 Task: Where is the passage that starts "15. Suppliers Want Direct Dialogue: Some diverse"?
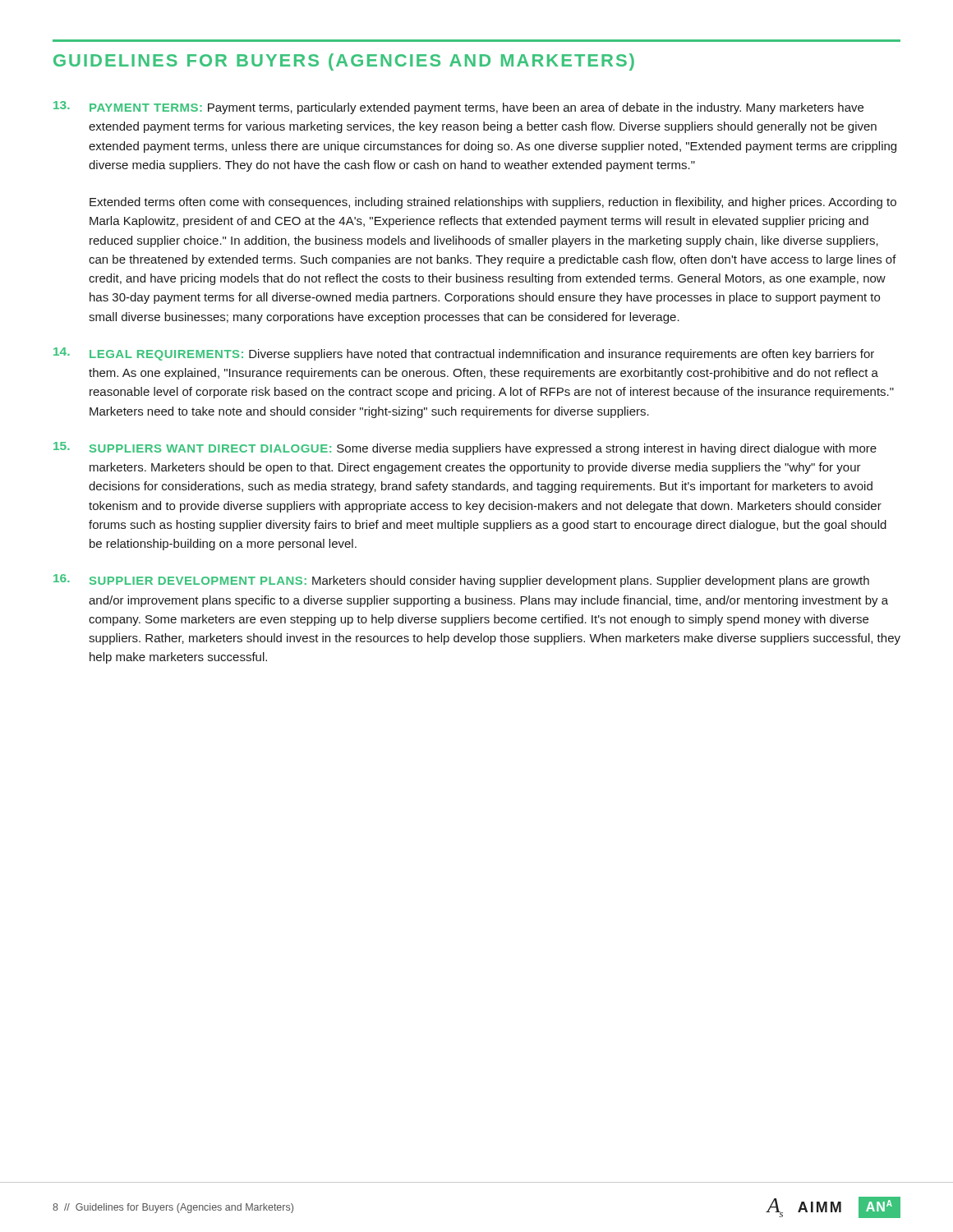476,496
